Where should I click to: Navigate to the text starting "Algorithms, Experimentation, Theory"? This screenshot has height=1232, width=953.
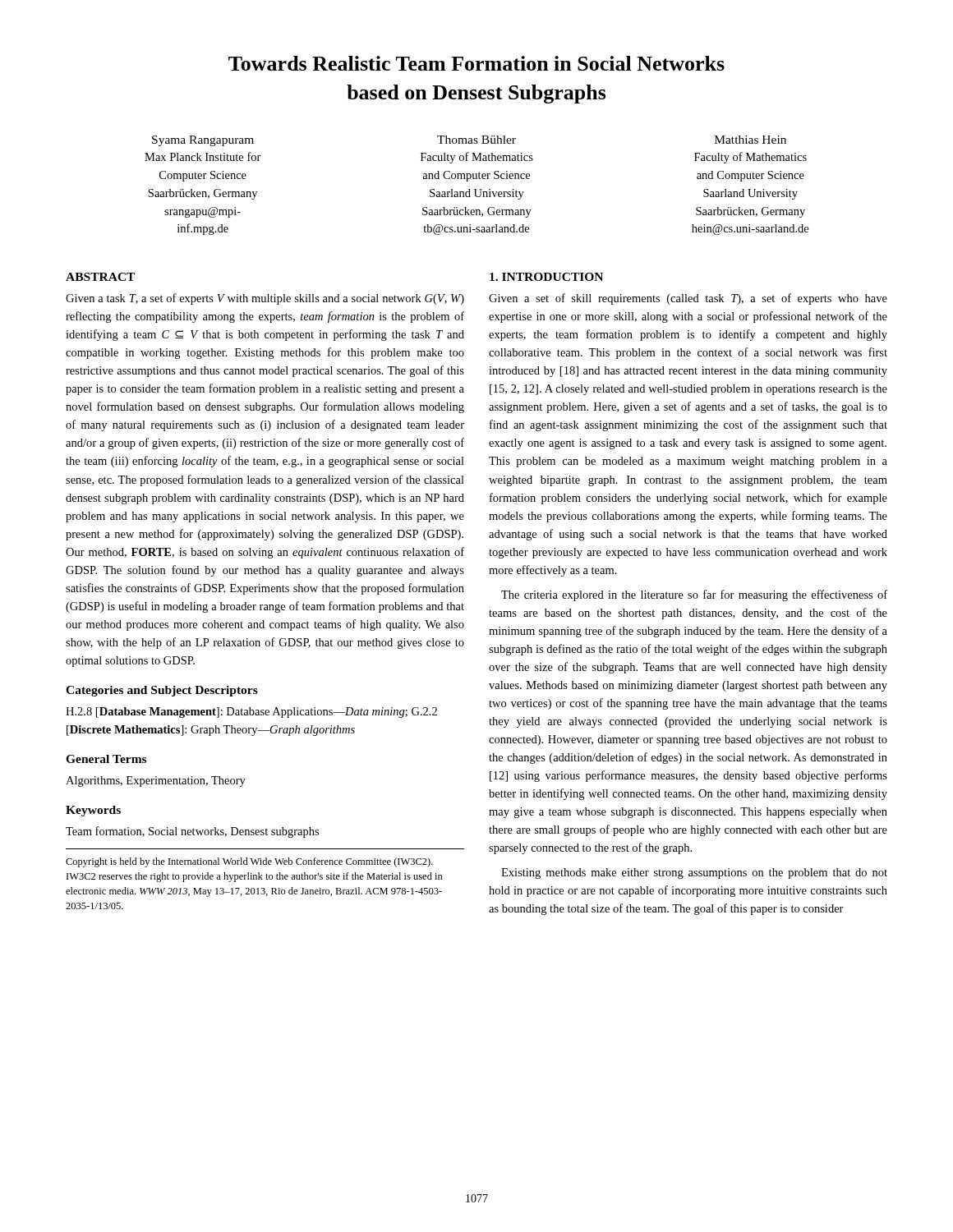[x=156, y=780]
